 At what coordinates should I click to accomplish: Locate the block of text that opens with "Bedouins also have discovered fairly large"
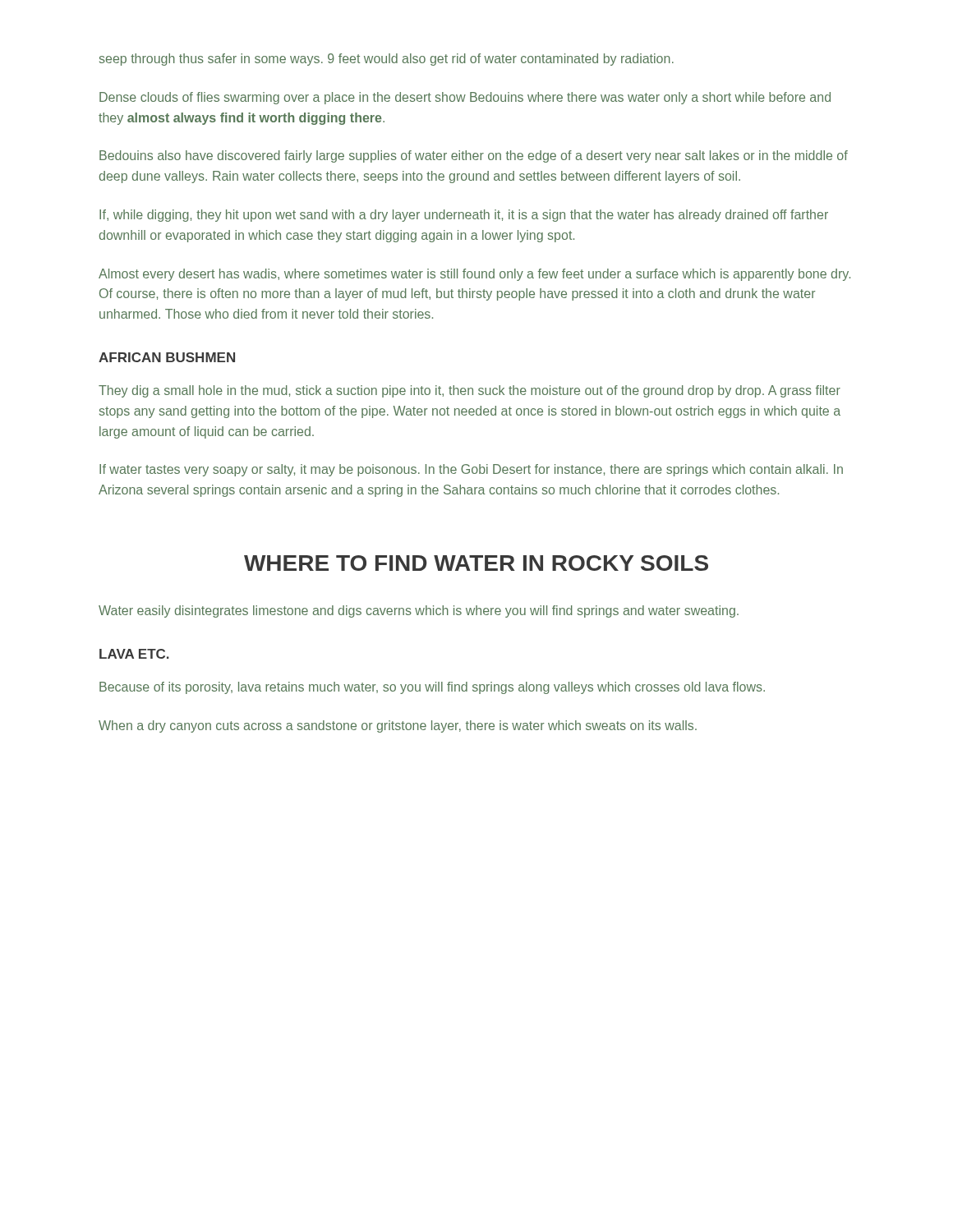(x=473, y=166)
